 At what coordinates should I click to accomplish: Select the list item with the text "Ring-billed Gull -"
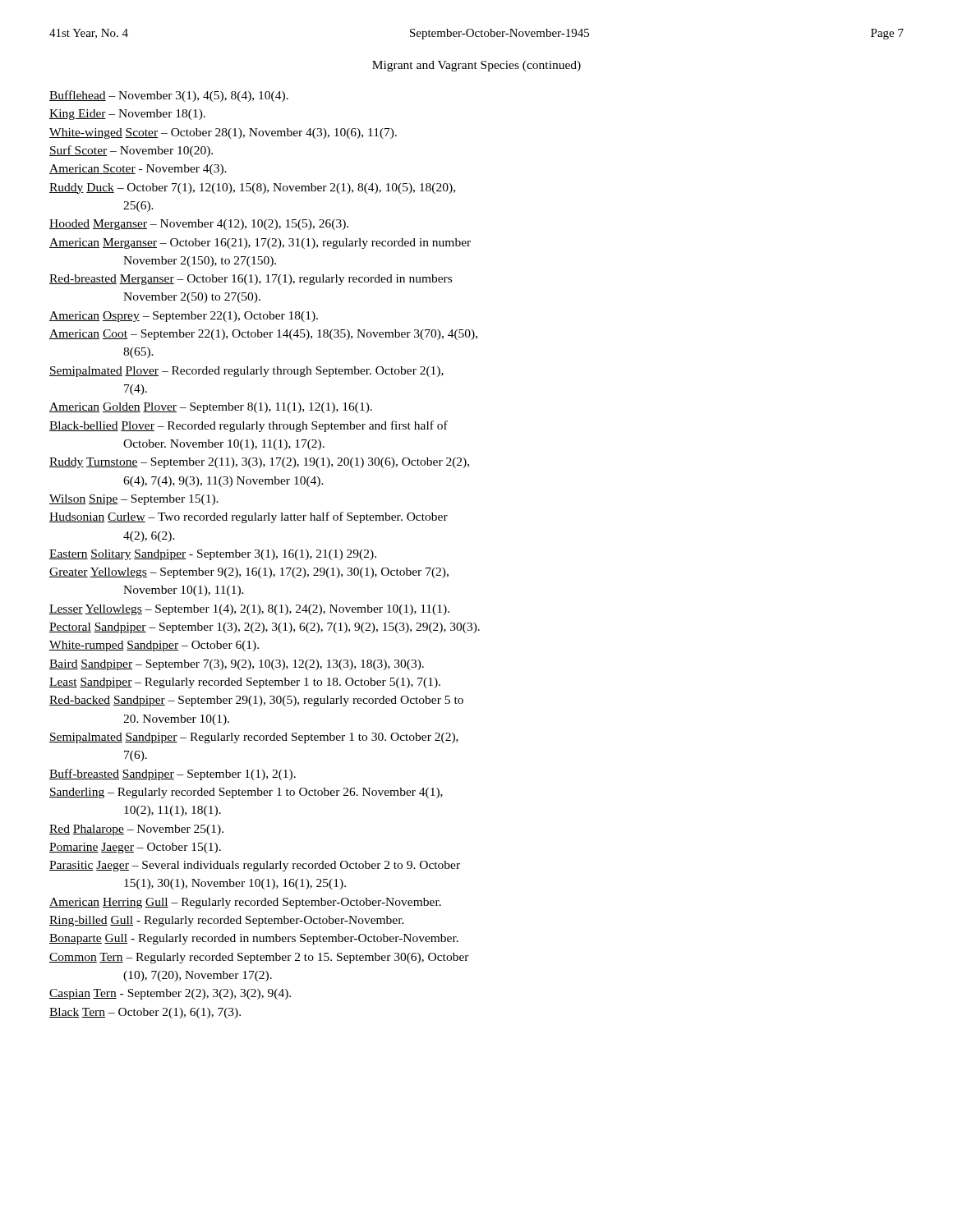click(x=227, y=920)
